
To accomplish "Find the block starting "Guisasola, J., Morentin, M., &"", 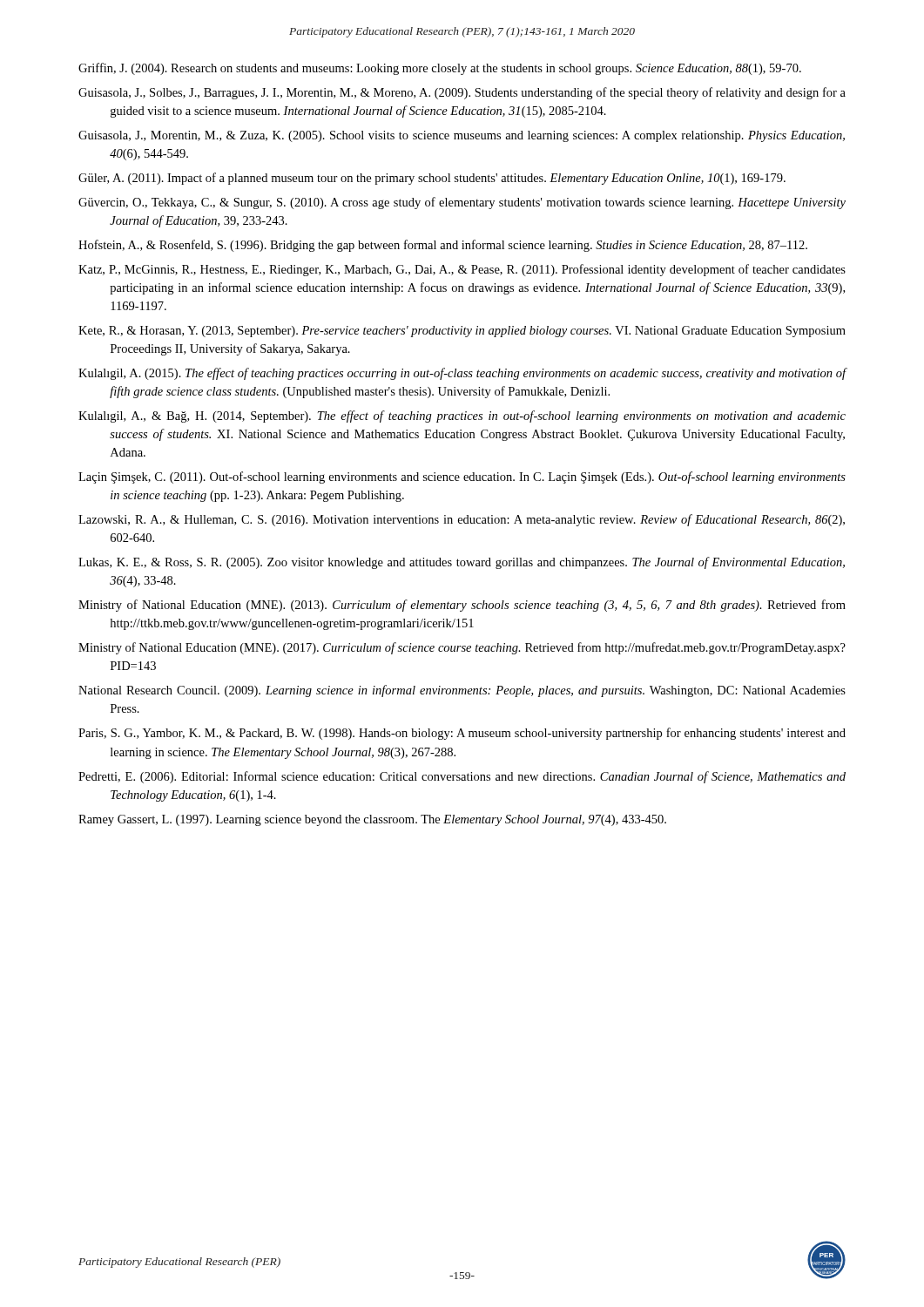I will point(462,144).
